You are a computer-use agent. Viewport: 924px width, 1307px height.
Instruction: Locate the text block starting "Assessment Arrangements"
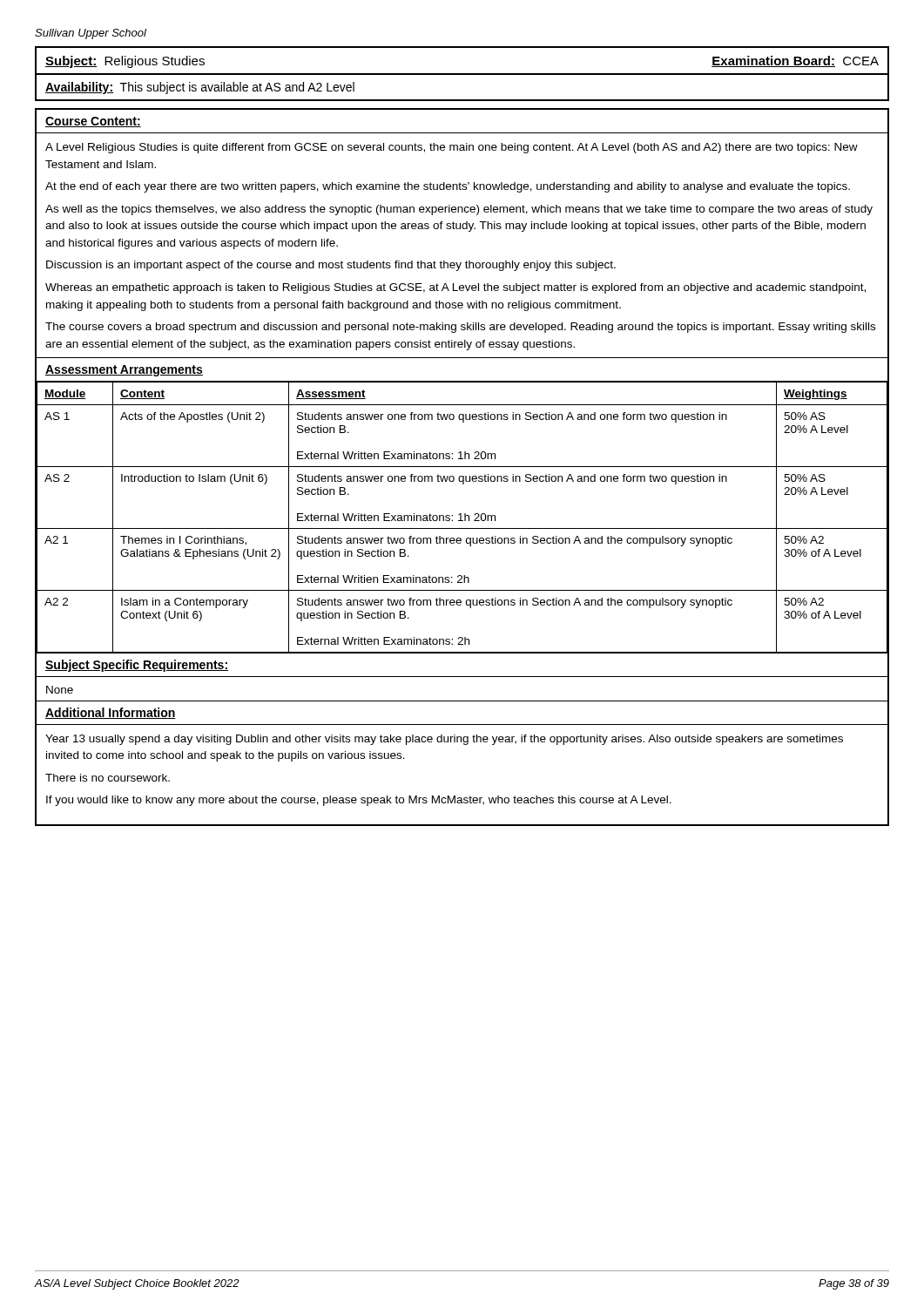(x=124, y=370)
